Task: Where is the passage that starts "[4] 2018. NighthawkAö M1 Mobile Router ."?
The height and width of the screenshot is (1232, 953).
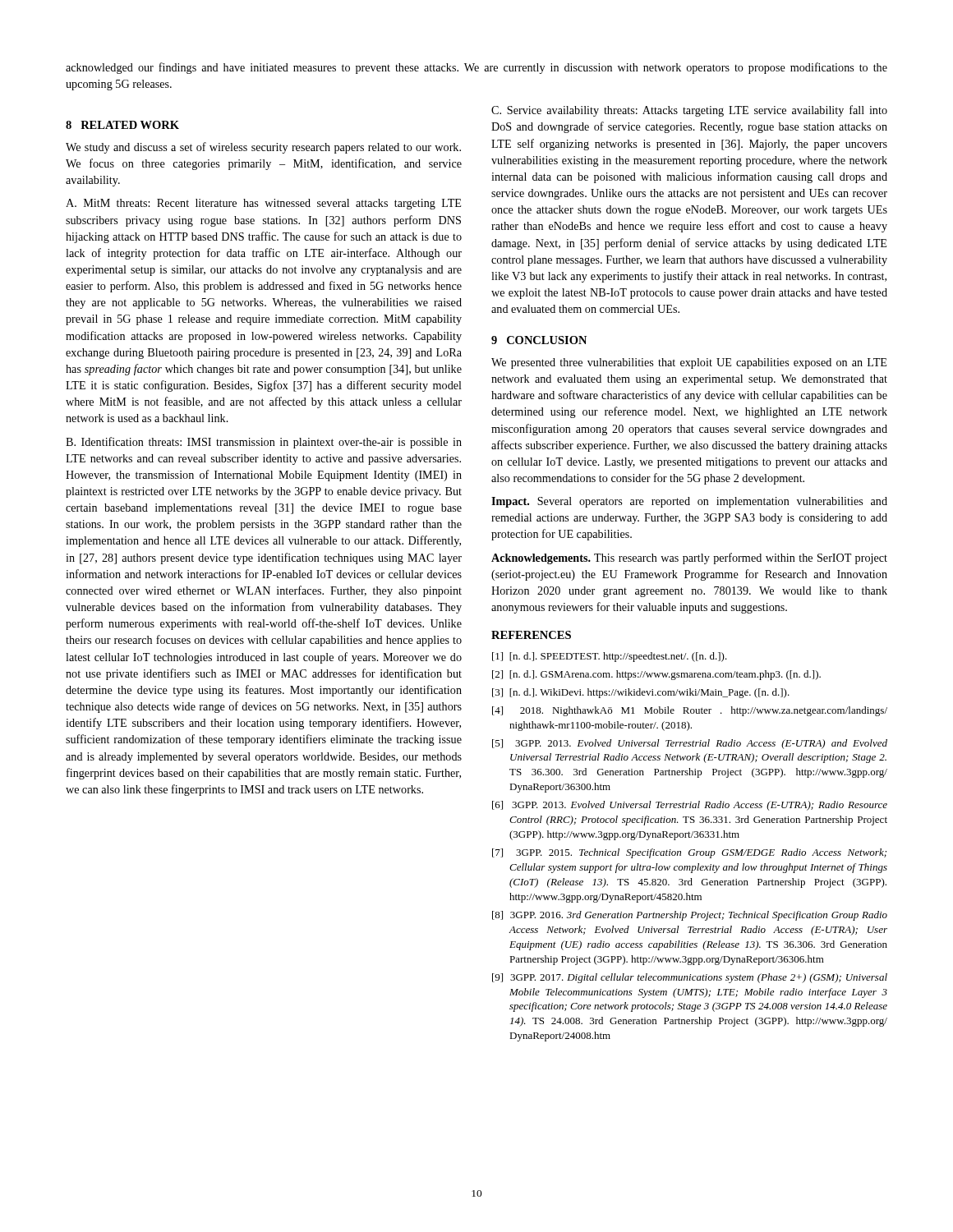Action: pos(689,717)
